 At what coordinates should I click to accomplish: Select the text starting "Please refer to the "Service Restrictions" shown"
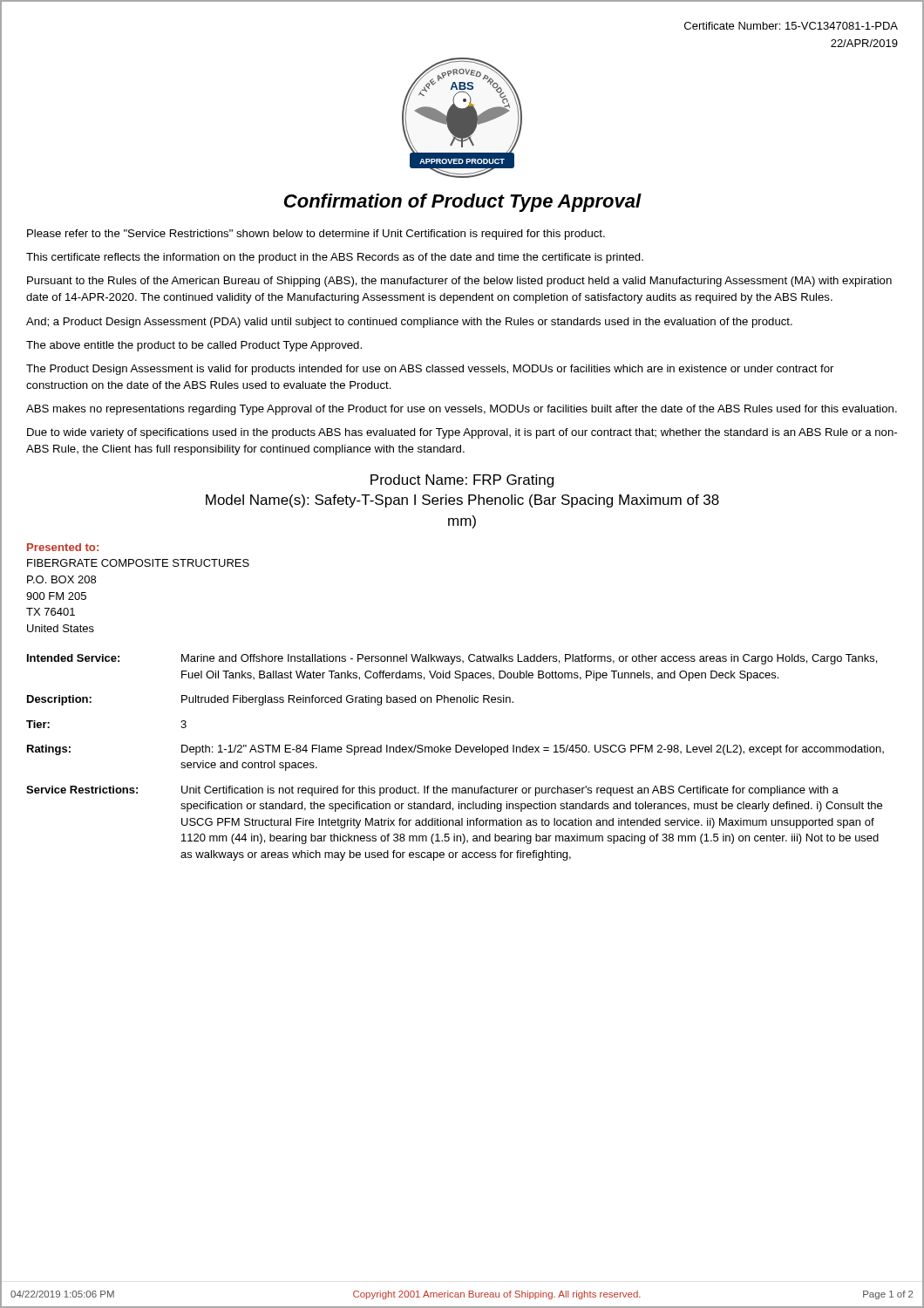coord(316,233)
